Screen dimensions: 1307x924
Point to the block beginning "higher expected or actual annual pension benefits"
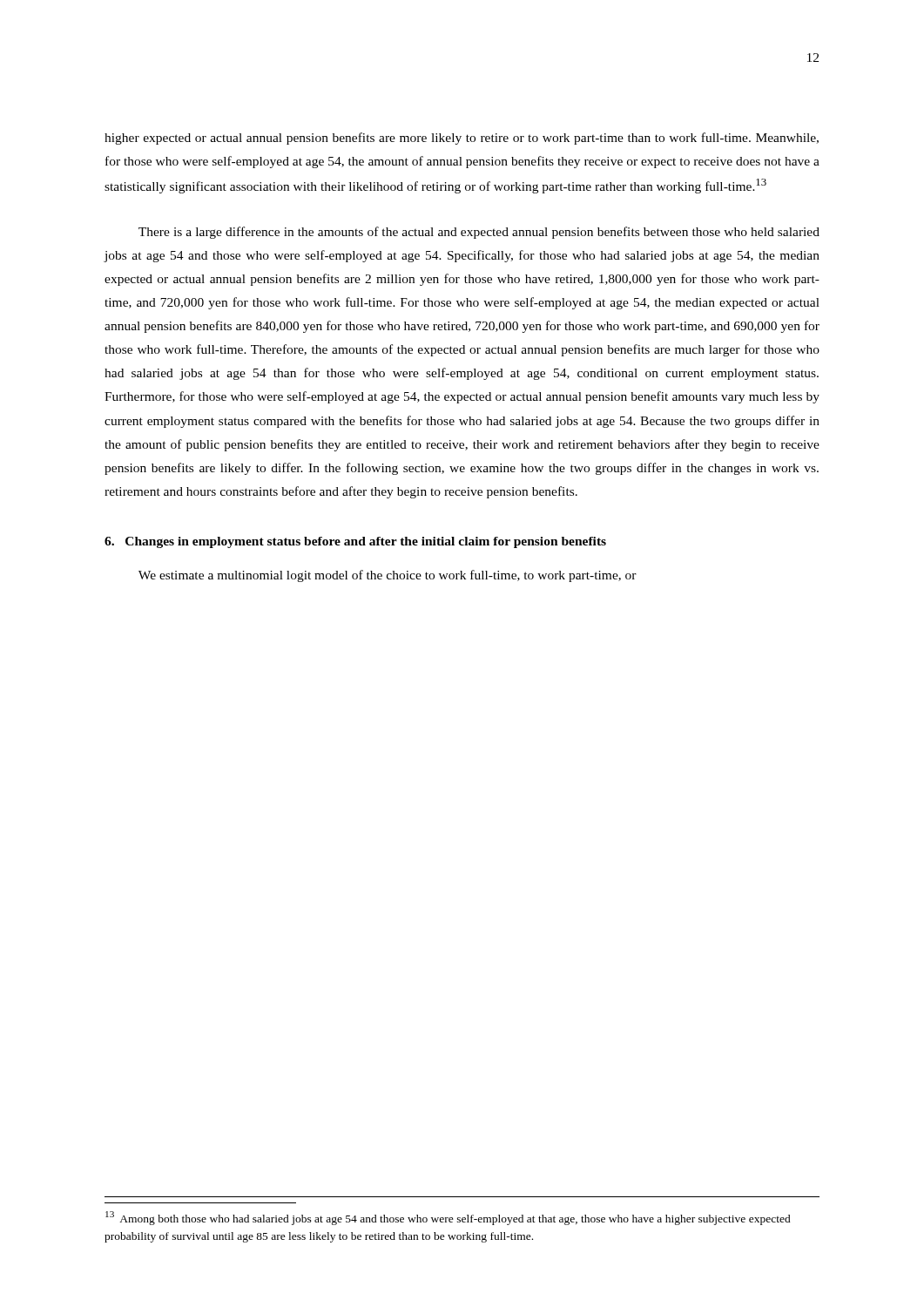[x=462, y=162]
